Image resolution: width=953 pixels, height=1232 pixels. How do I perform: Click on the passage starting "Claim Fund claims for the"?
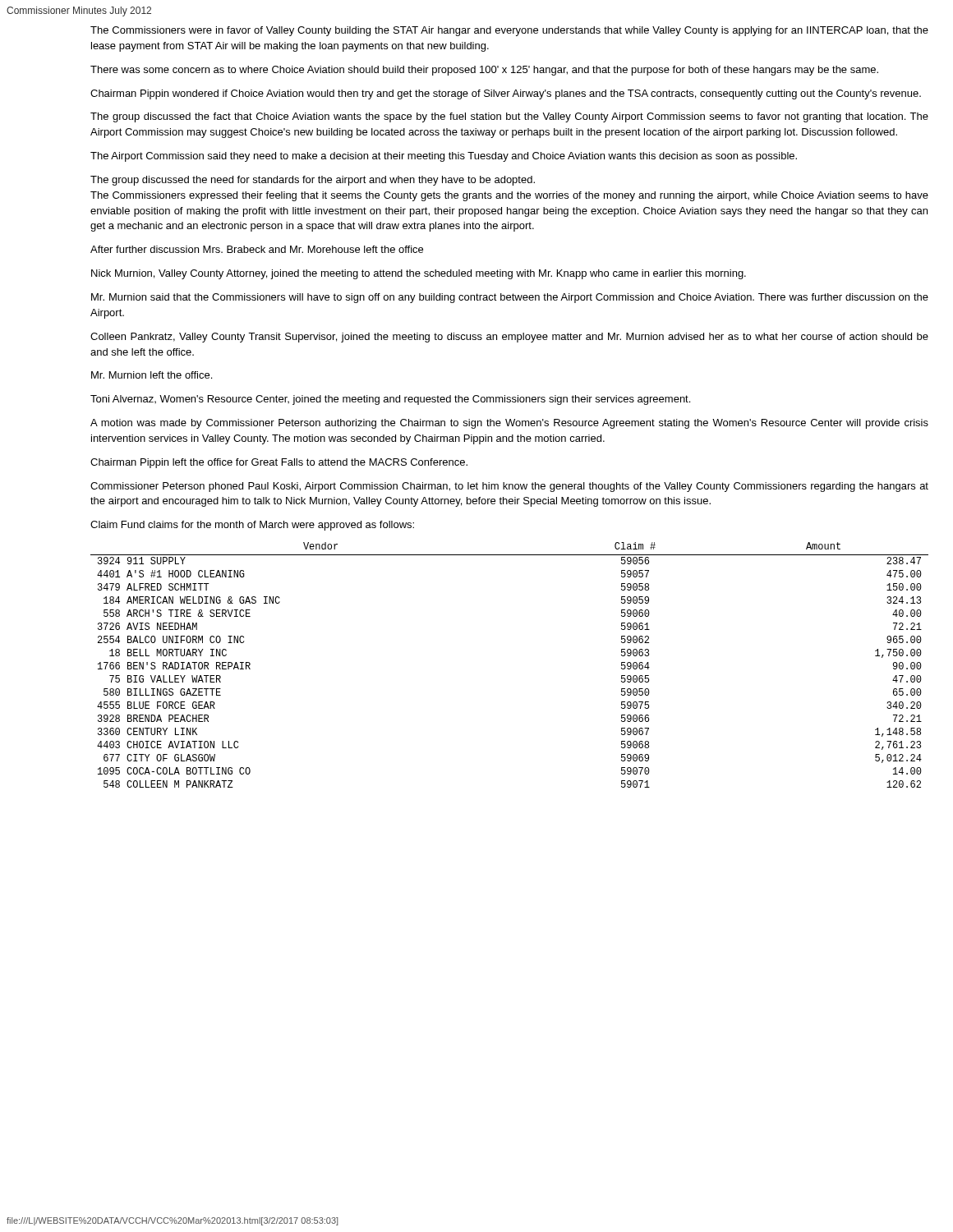coord(253,525)
